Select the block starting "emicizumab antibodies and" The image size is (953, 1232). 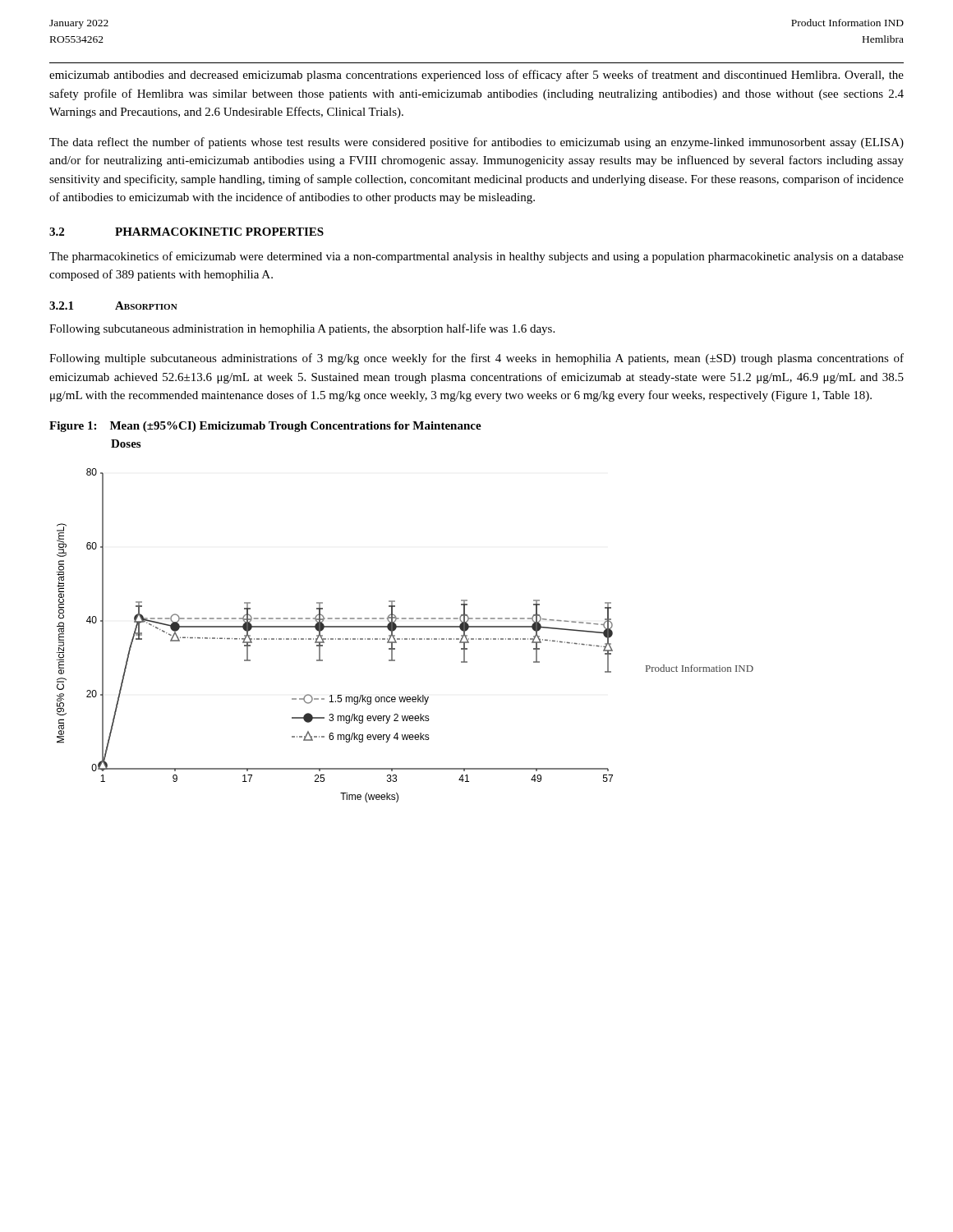476,93
